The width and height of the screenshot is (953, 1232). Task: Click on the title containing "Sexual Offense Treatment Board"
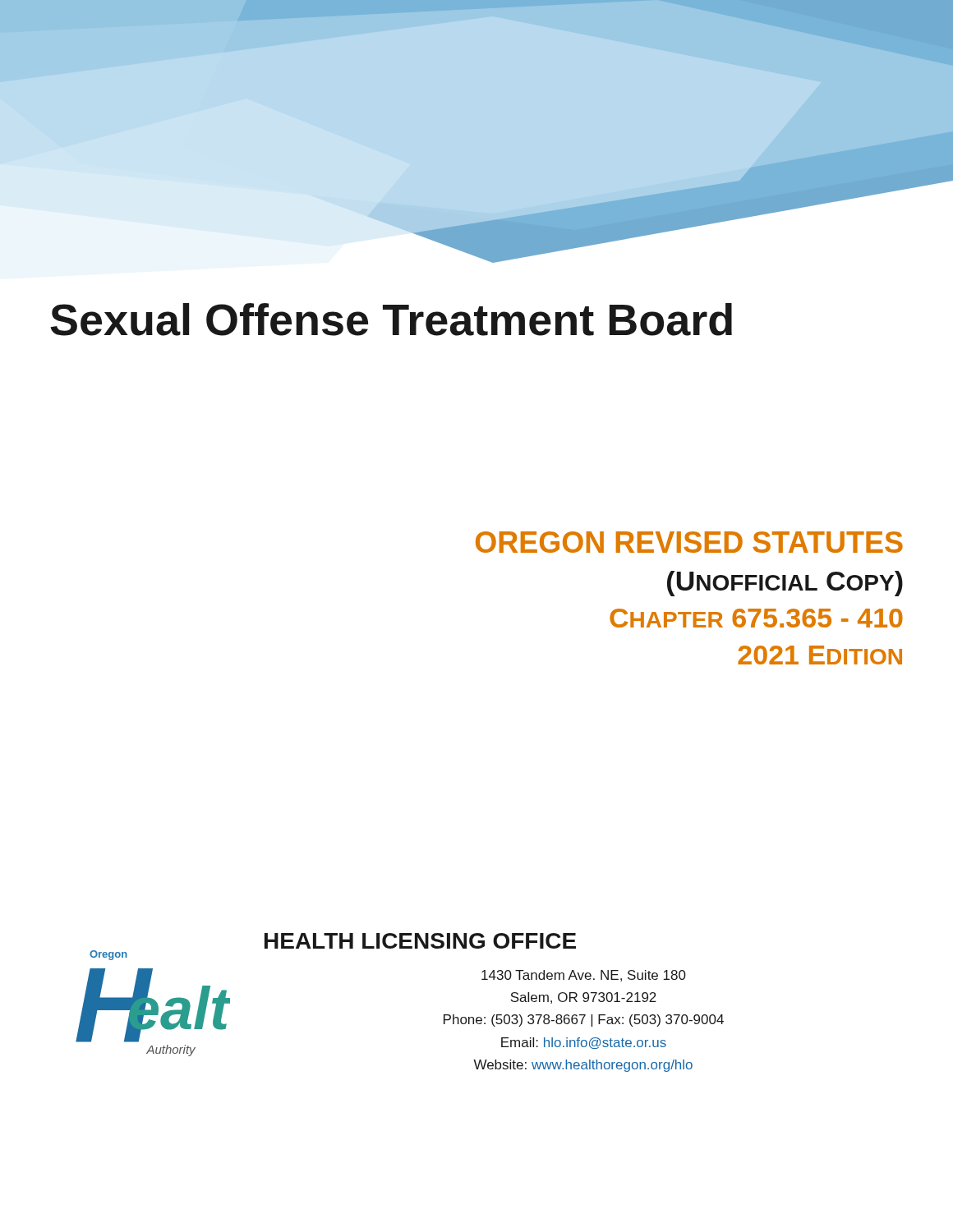point(476,320)
